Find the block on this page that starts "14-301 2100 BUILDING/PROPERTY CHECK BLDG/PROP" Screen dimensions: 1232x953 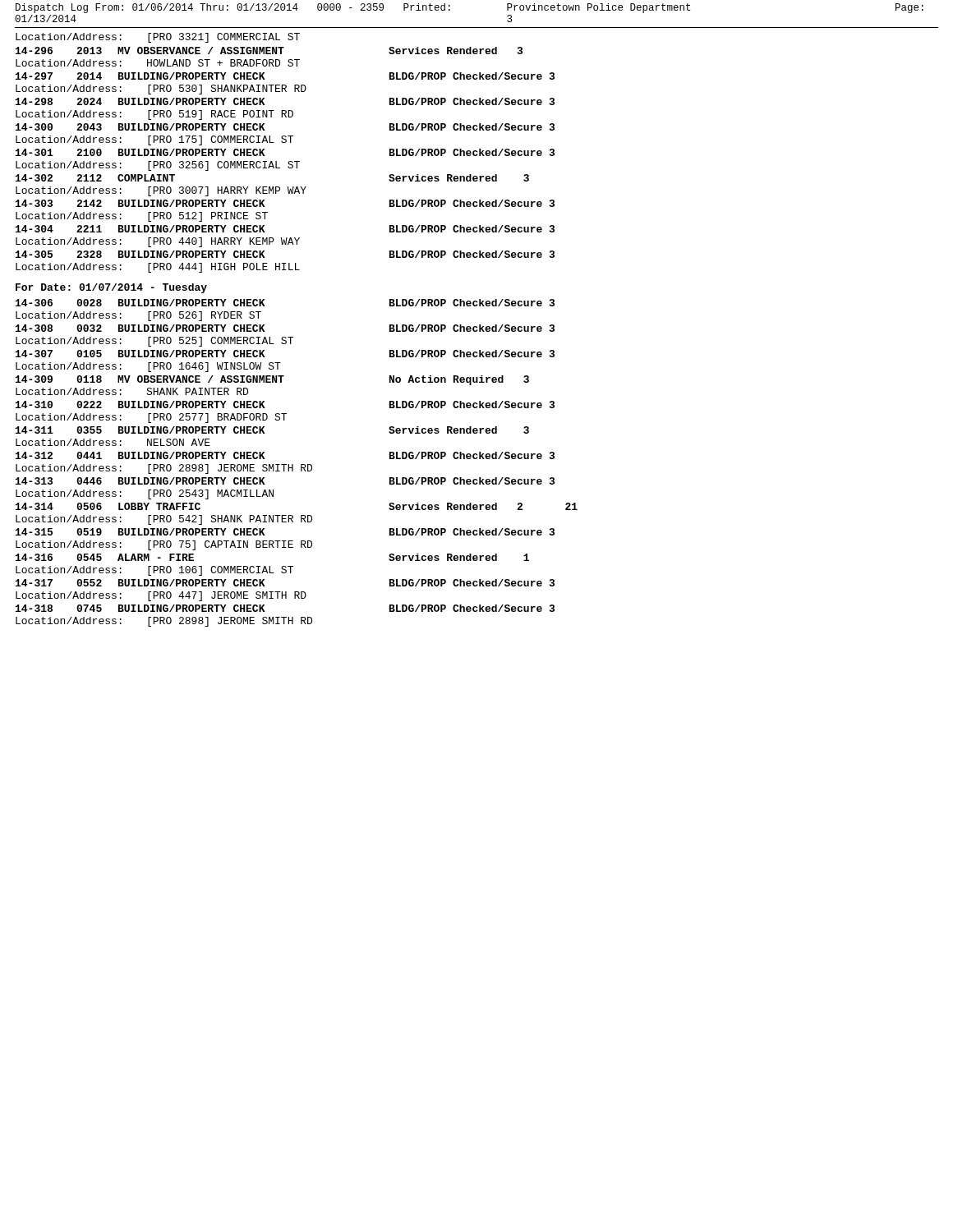tap(476, 159)
